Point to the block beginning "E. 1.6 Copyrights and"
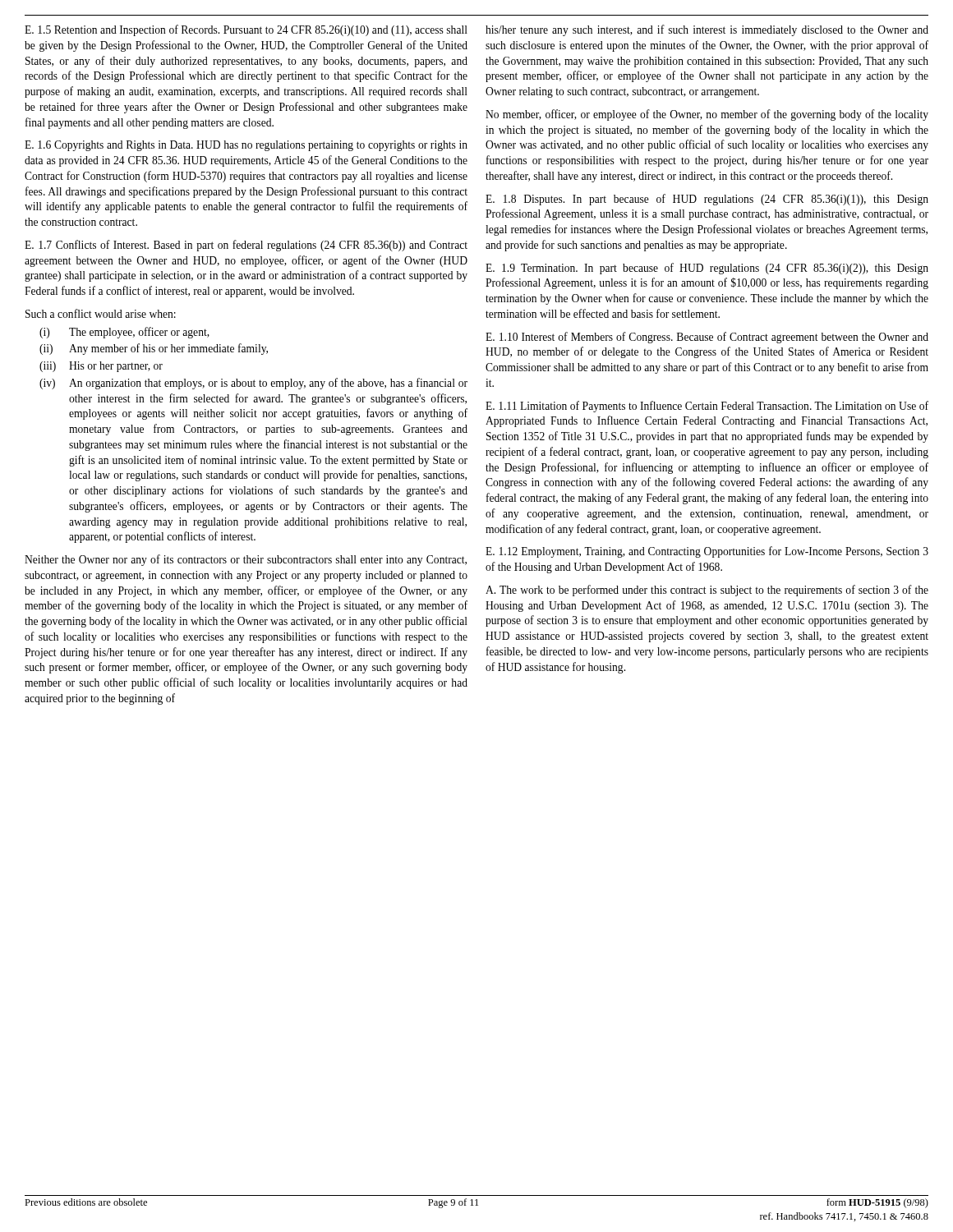Viewport: 953px width, 1232px height. (246, 184)
